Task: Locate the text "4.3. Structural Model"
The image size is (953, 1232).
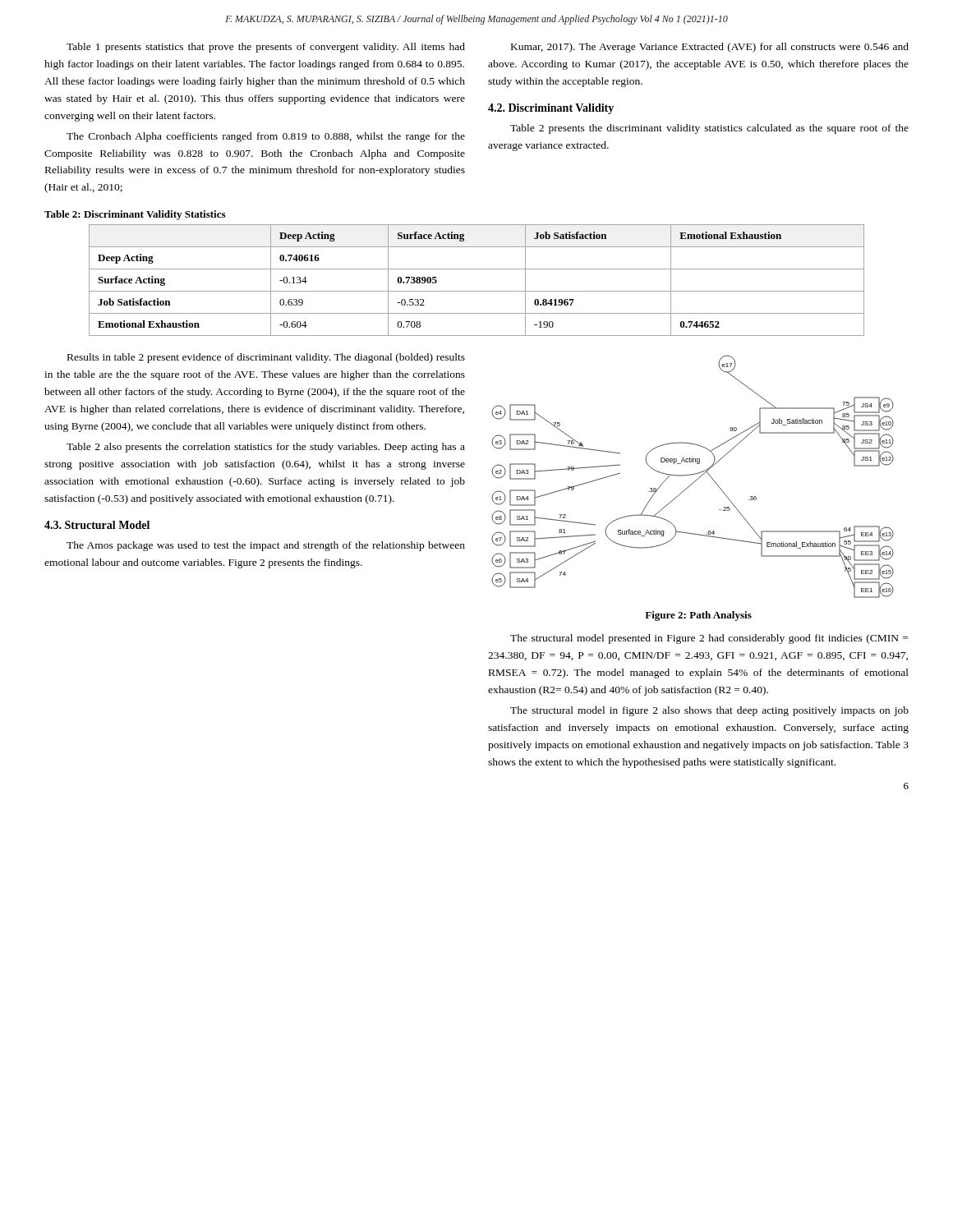Action: [x=97, y=525]
